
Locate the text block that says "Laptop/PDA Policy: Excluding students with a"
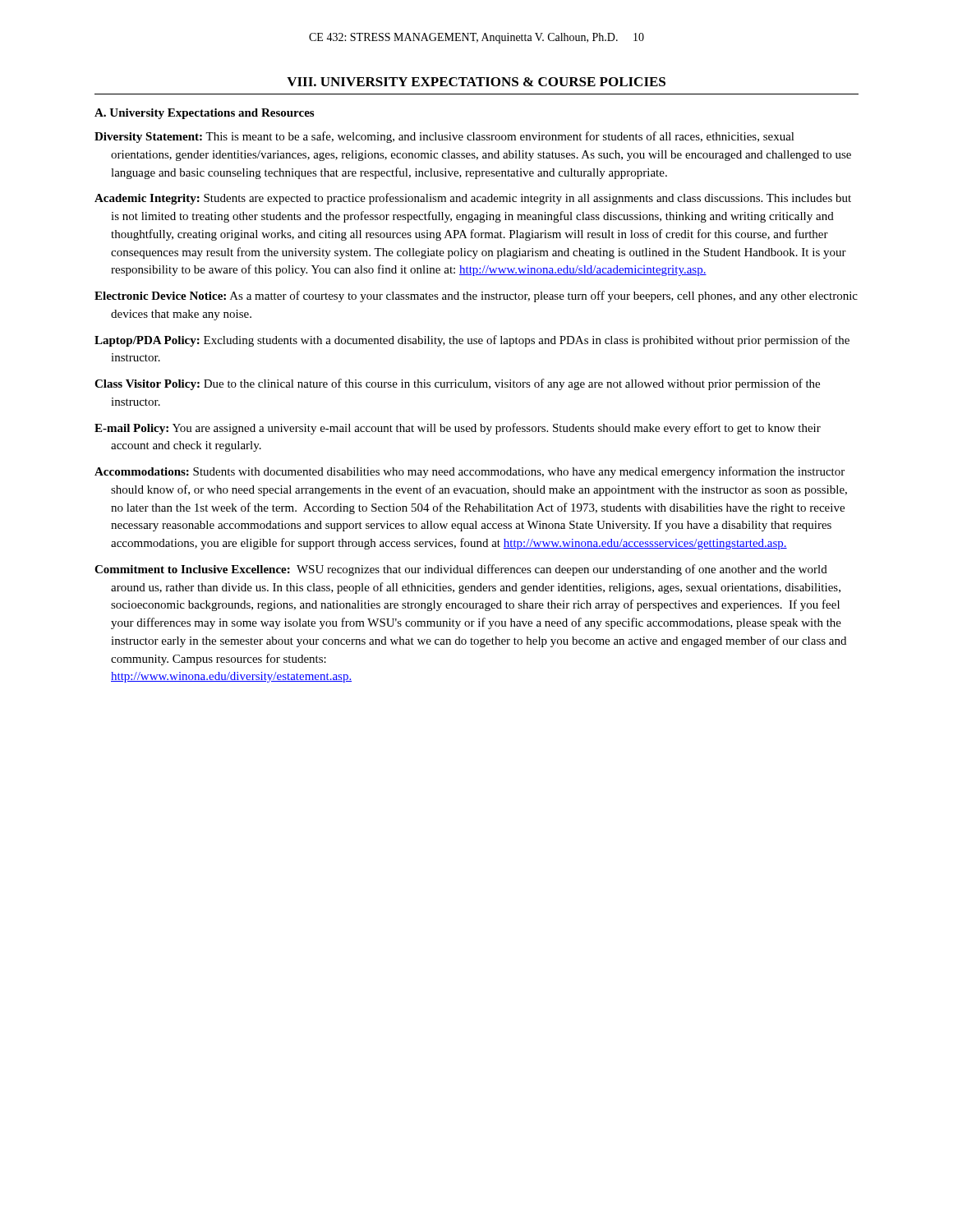tap(476, 349)
